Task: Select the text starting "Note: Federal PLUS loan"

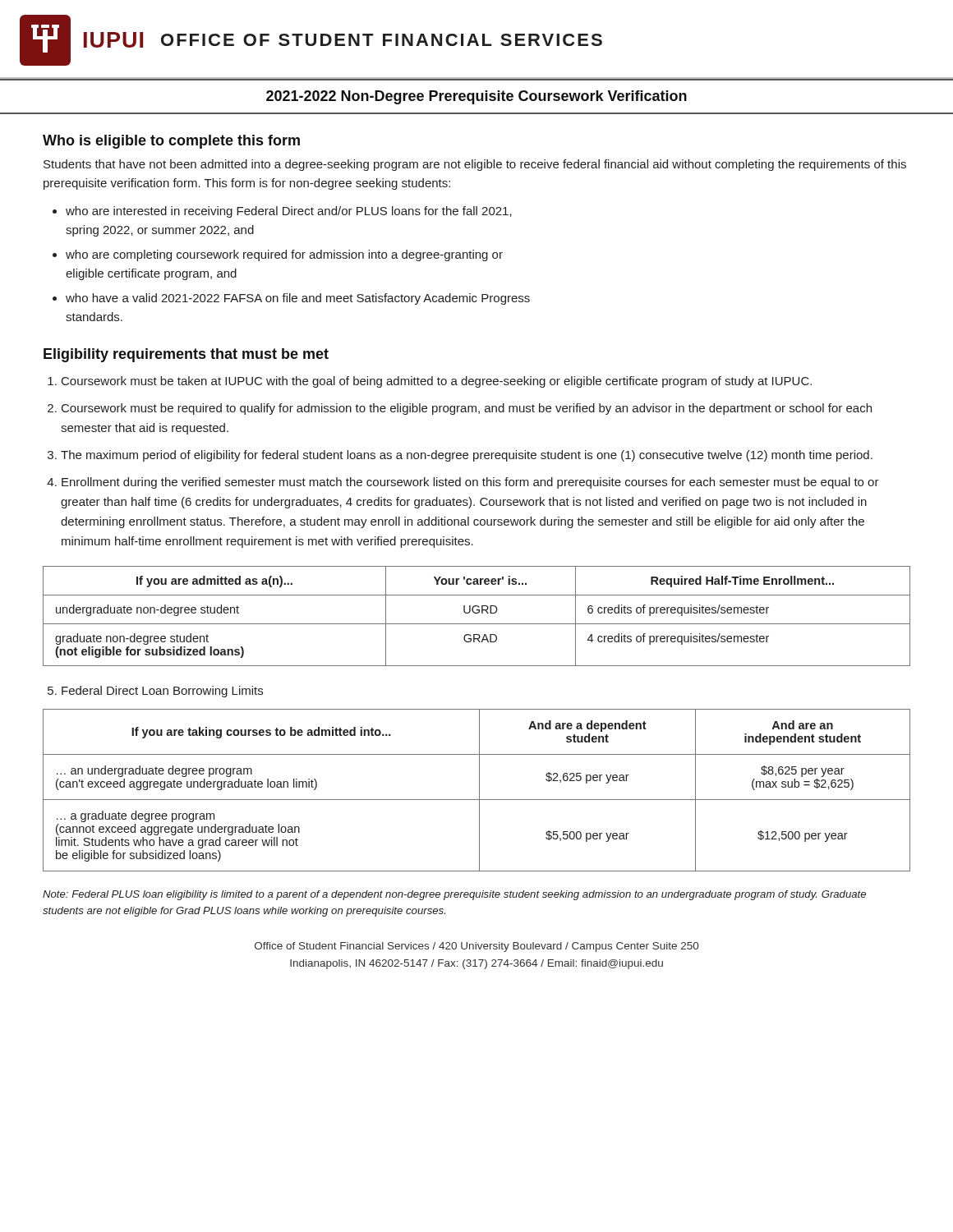Action: click(x=455, y=902)
